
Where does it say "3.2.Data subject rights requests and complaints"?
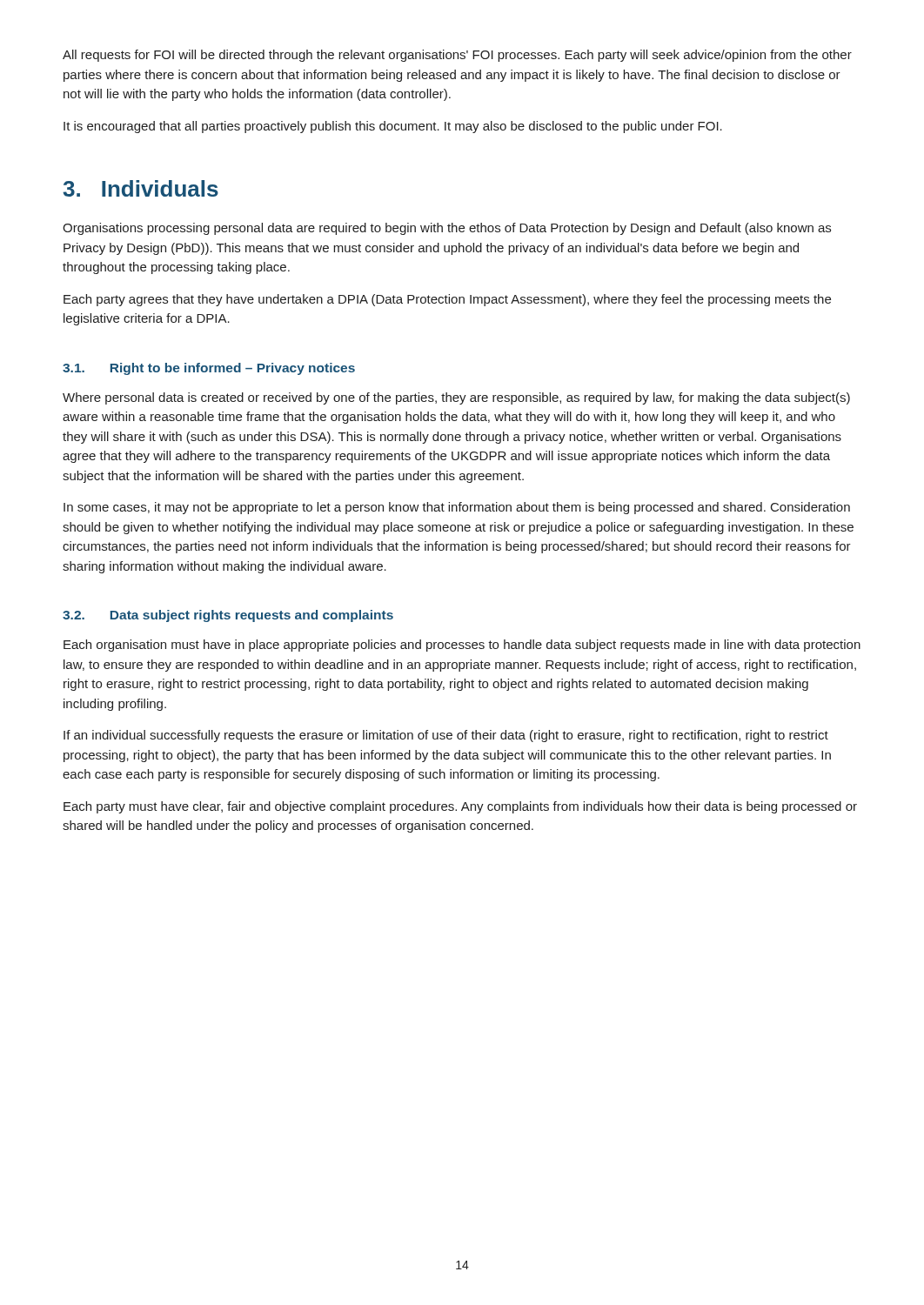(x=228, y=616)
